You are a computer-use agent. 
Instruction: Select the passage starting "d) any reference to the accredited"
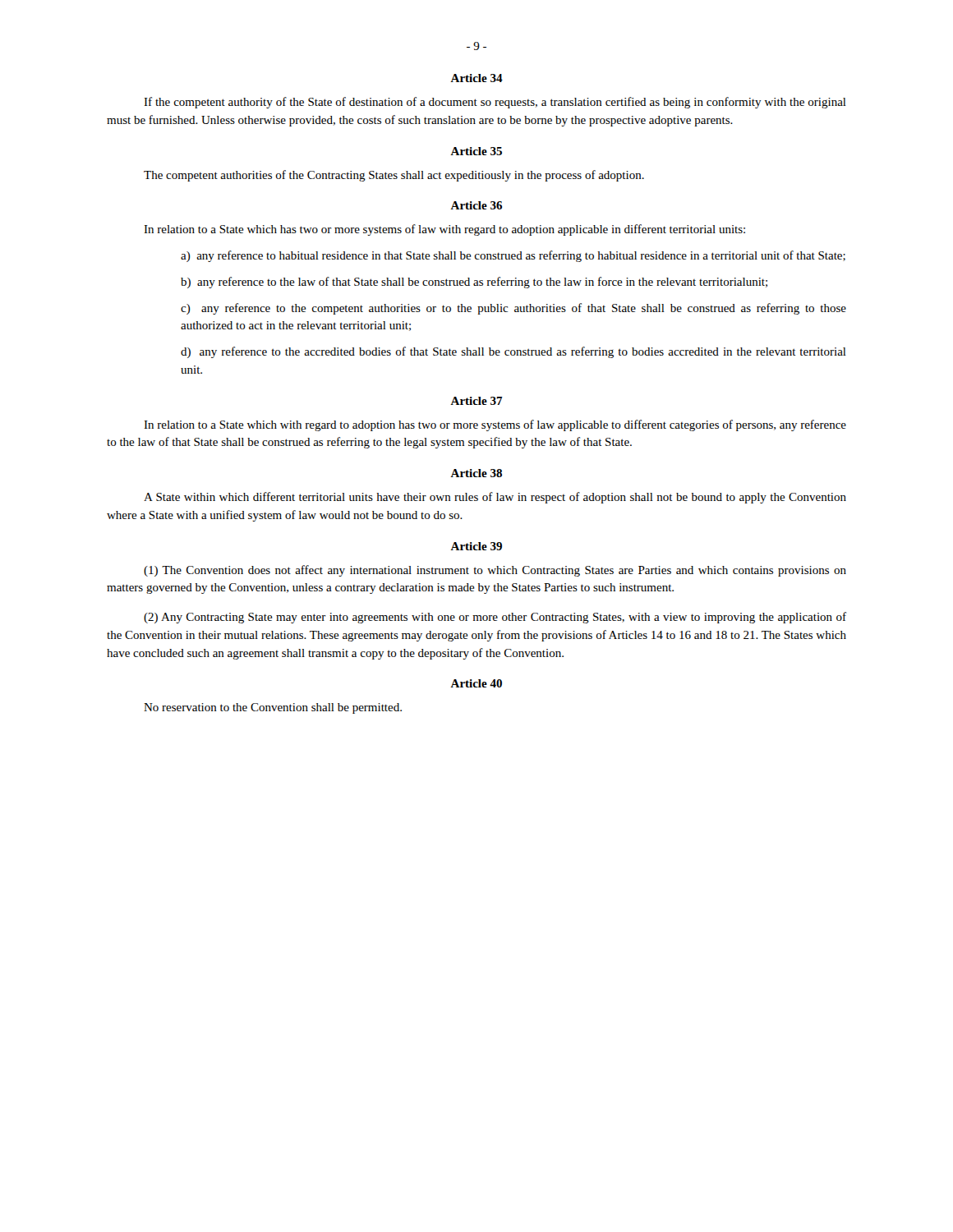click(x=513, y=360)
